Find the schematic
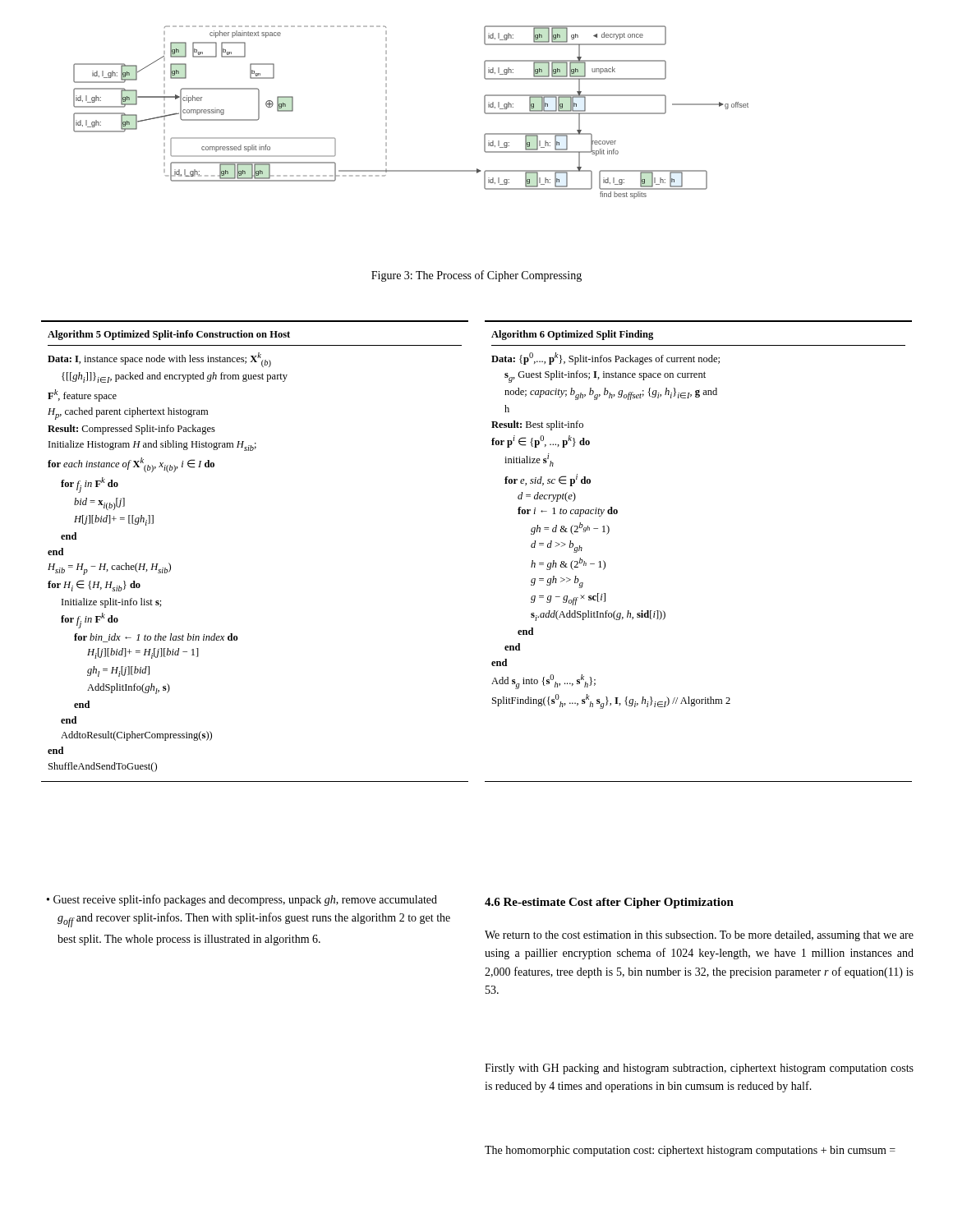 (476, 144)
